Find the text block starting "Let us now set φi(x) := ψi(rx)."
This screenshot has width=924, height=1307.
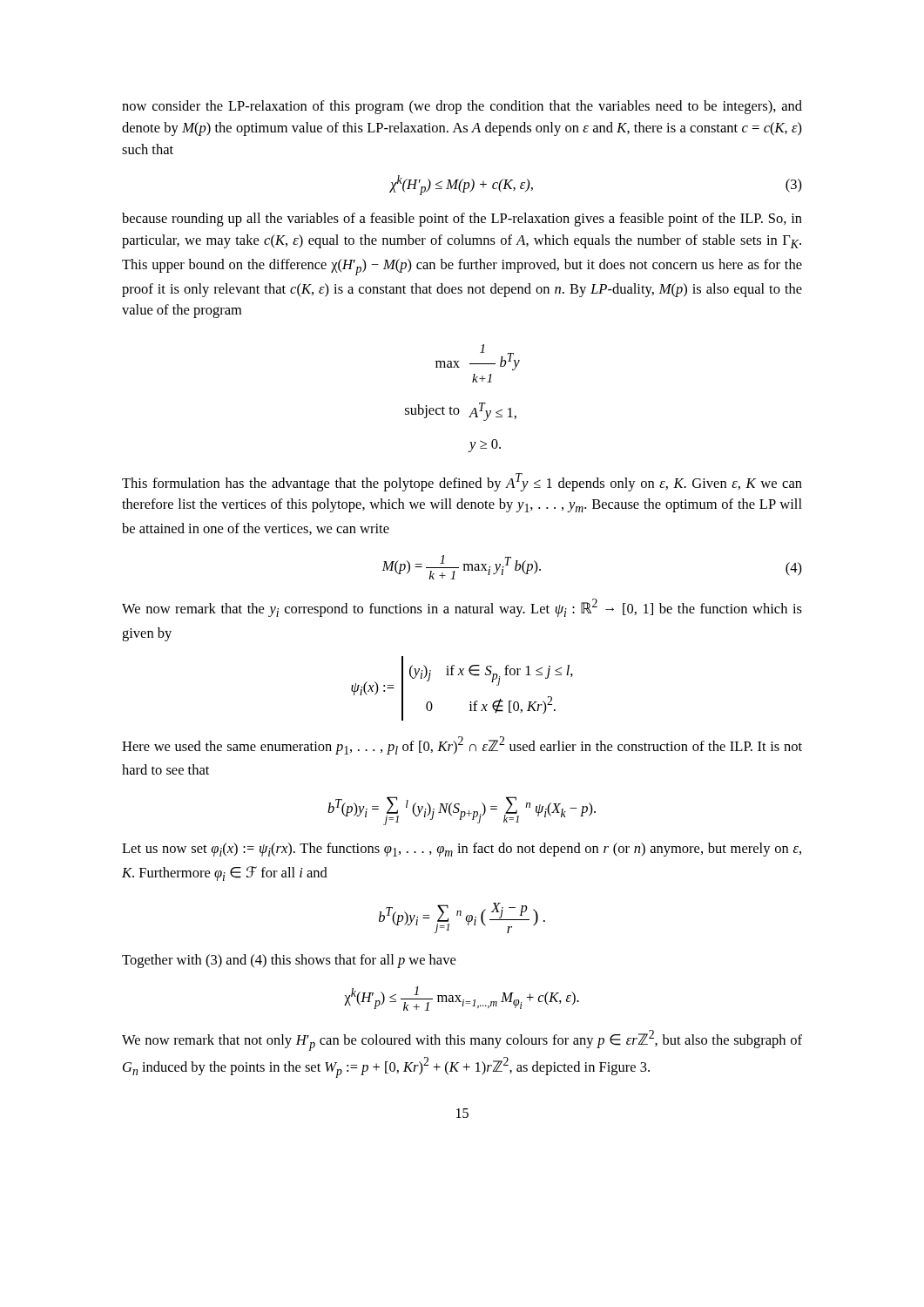tap(462, 862)
